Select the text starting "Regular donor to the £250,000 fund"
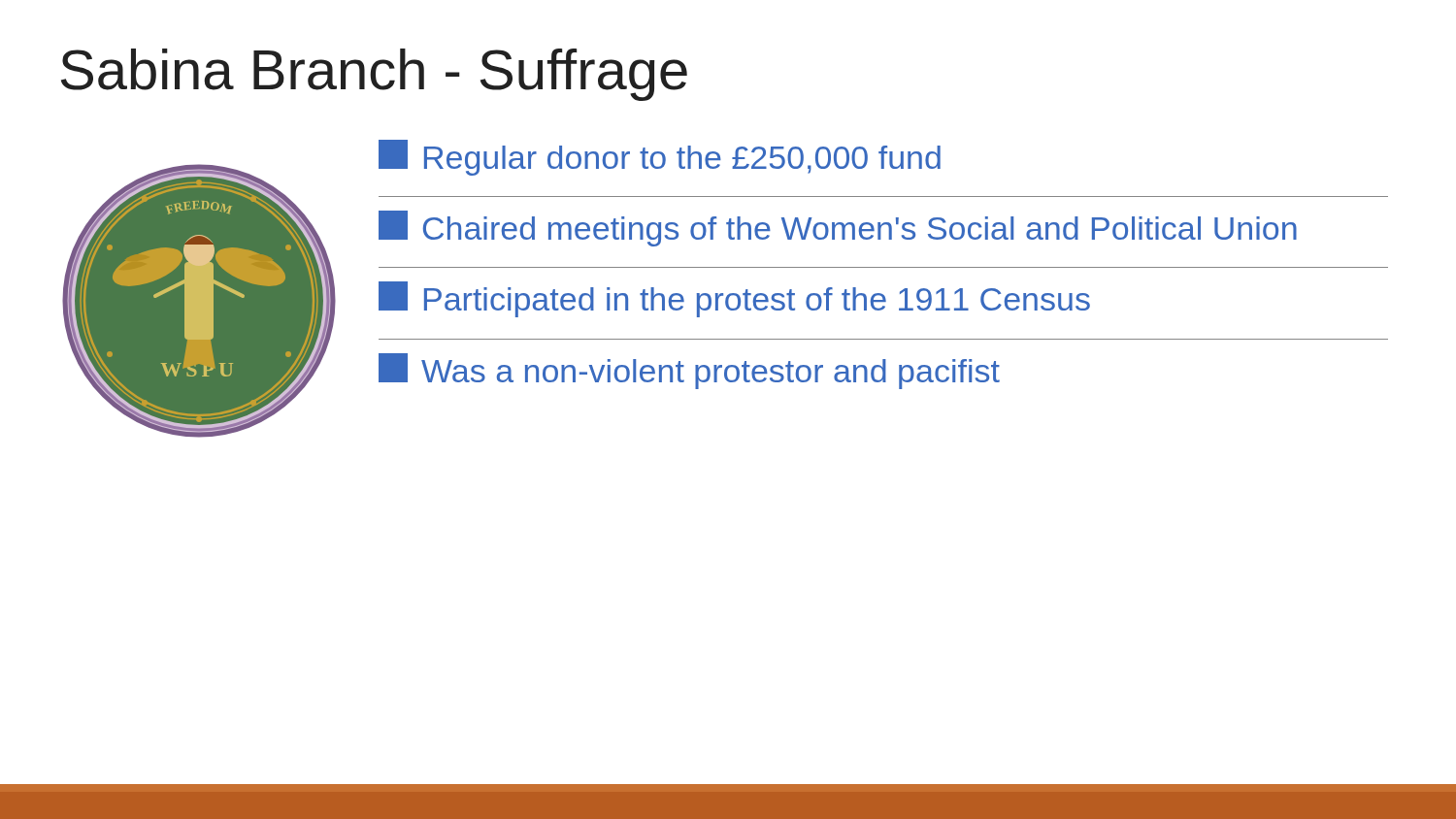1456x819 pixels. (660, 157)
